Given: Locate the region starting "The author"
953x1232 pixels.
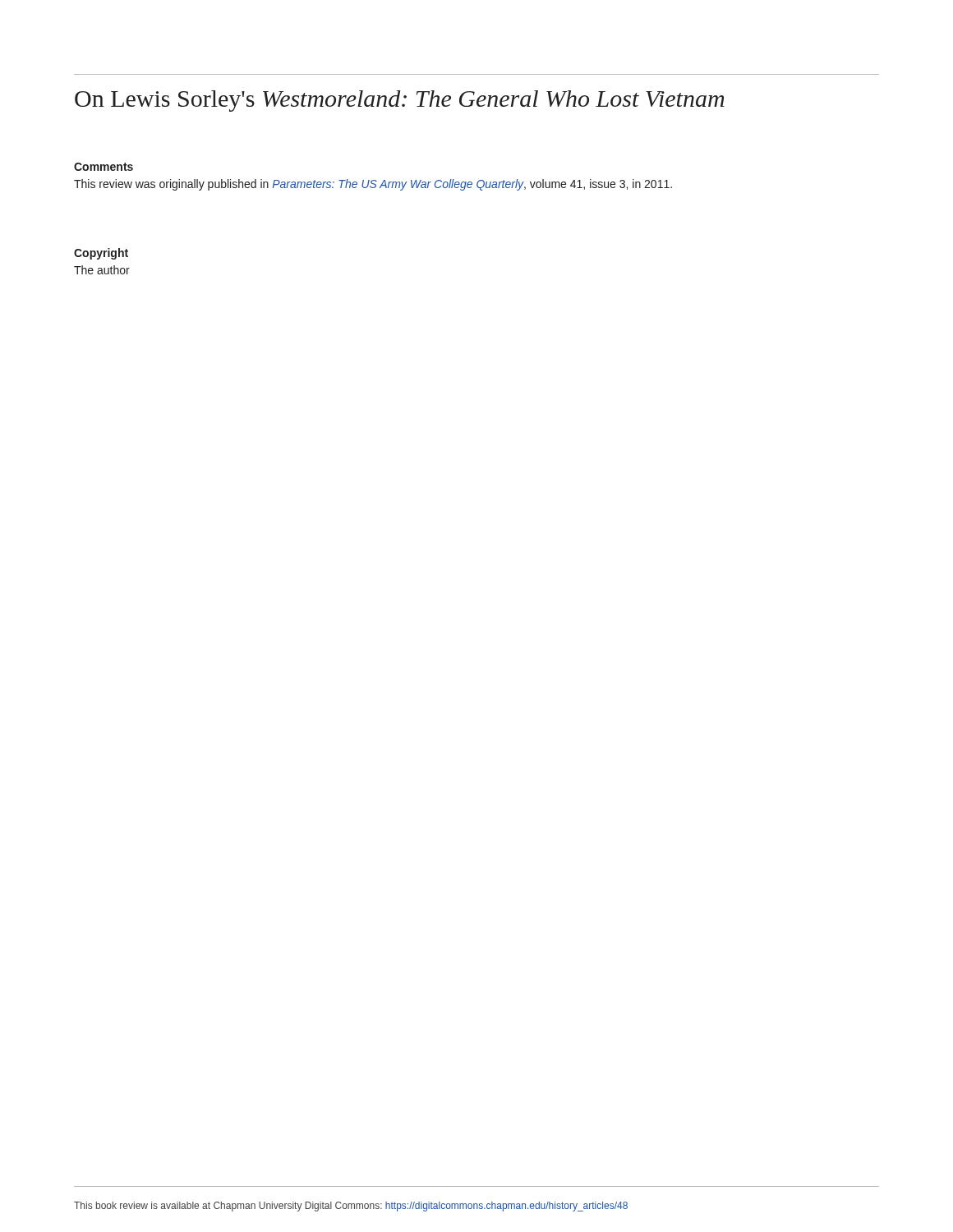Looking at the screenshot, I should click(102, 270).
